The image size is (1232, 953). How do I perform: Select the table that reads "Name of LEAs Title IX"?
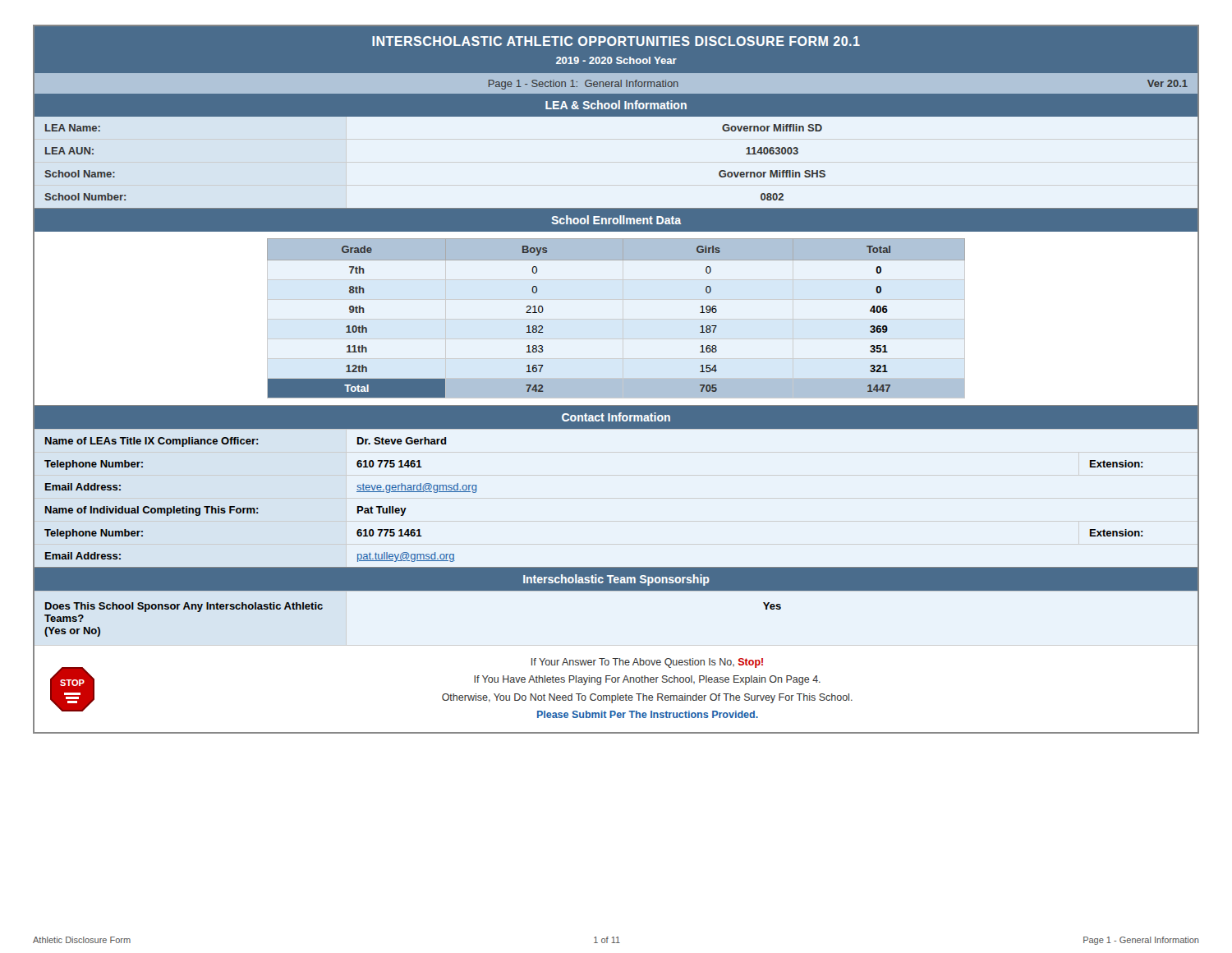(x=616, y=498)
